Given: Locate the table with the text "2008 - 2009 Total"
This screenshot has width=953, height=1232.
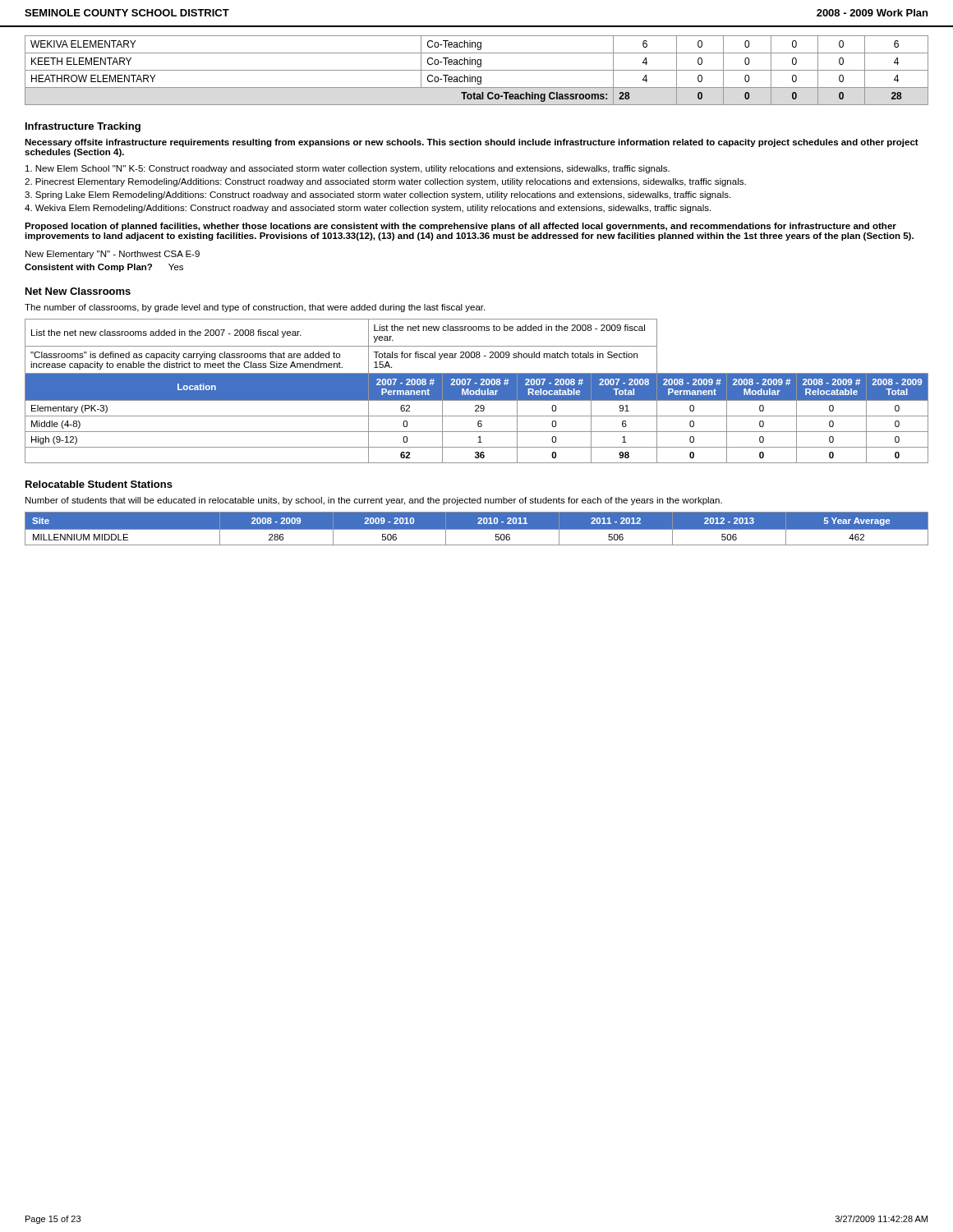Looking at the screenshot, I should pos(476,391).
